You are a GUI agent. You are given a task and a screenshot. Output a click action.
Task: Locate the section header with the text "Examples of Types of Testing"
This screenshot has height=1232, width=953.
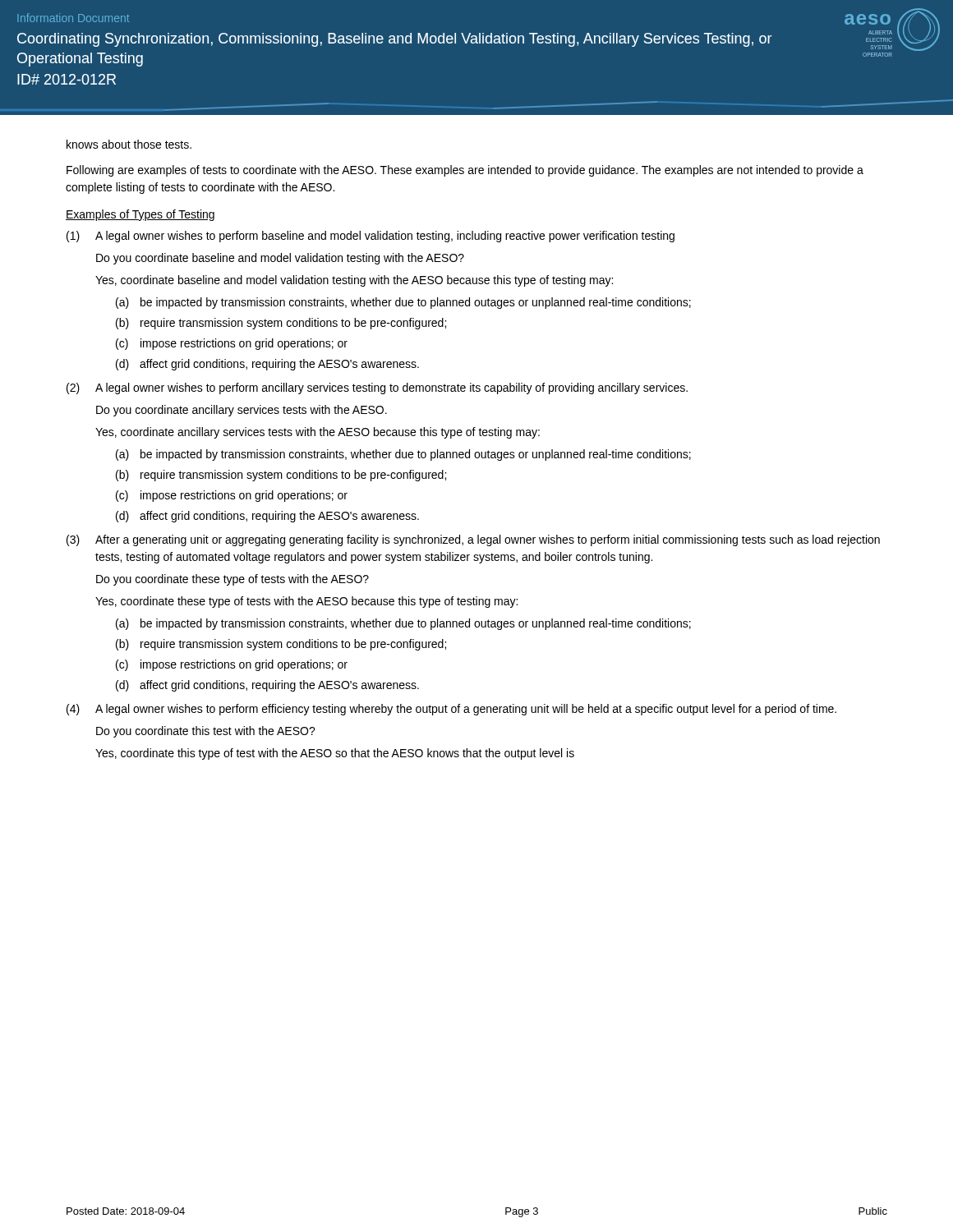pyautogui.click(x=140, y=214)
